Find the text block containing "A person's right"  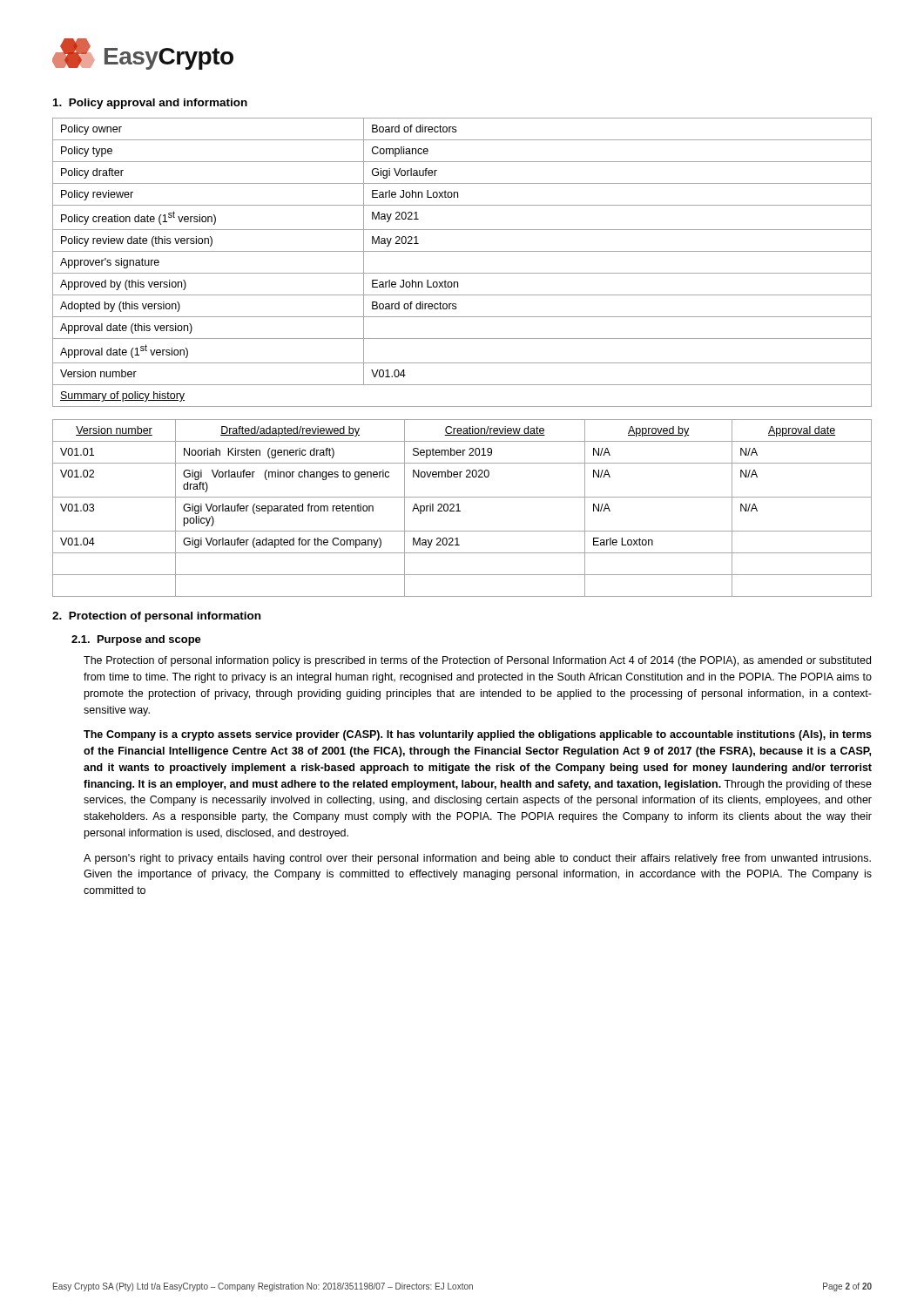click(x=478, y=874)
